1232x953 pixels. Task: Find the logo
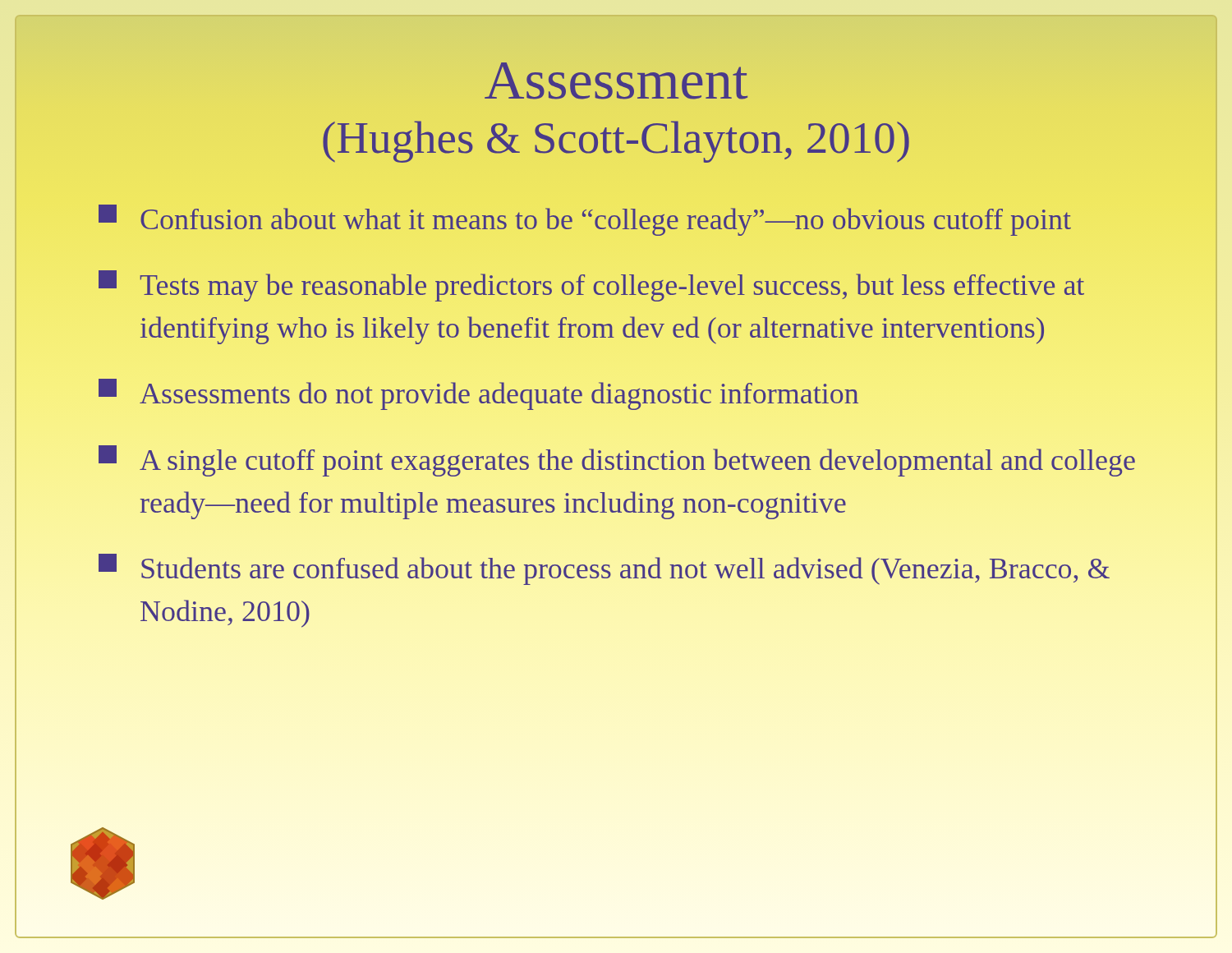103,865
